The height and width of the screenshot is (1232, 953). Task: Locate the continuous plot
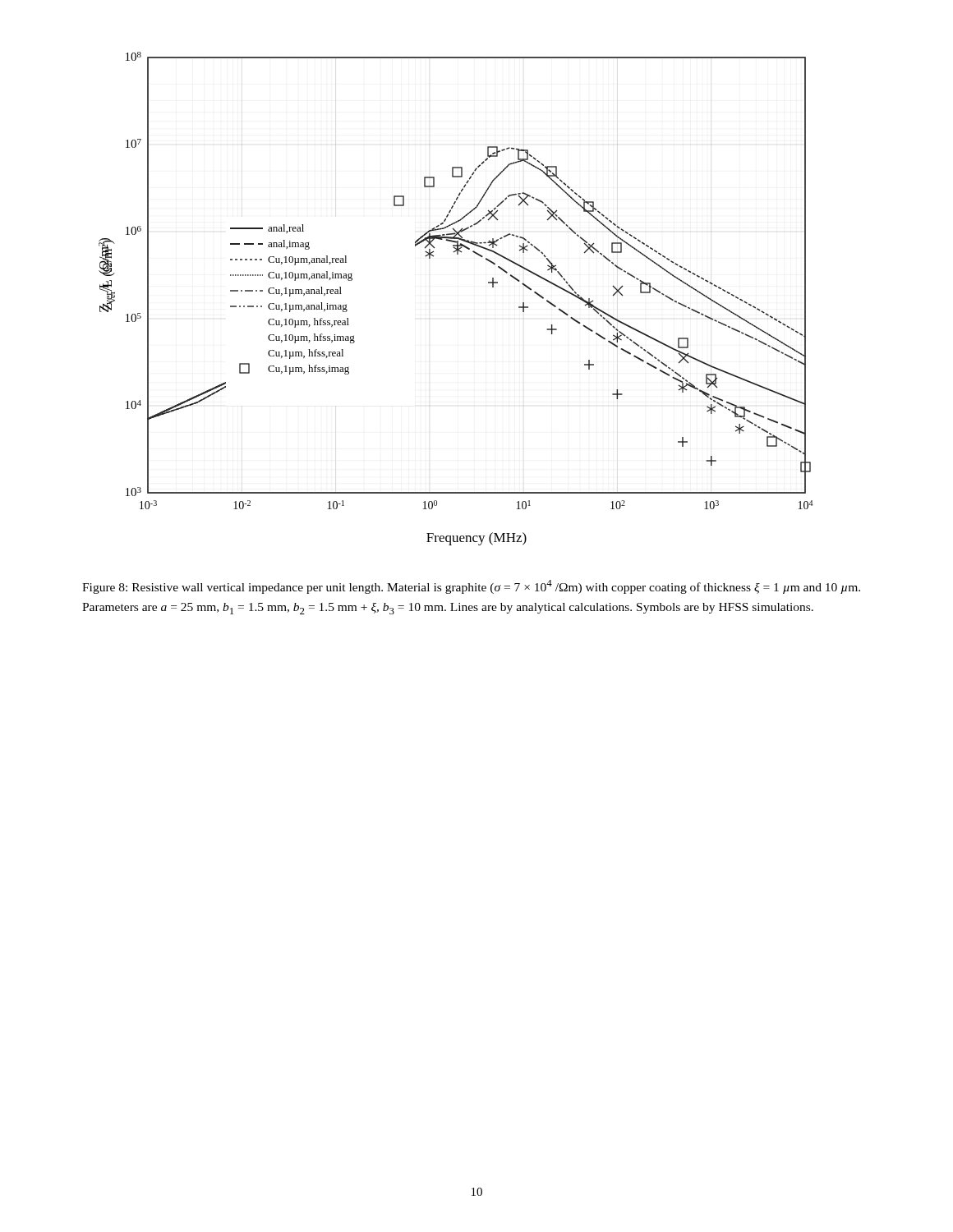pyautogui.click(x=460, y=304)
